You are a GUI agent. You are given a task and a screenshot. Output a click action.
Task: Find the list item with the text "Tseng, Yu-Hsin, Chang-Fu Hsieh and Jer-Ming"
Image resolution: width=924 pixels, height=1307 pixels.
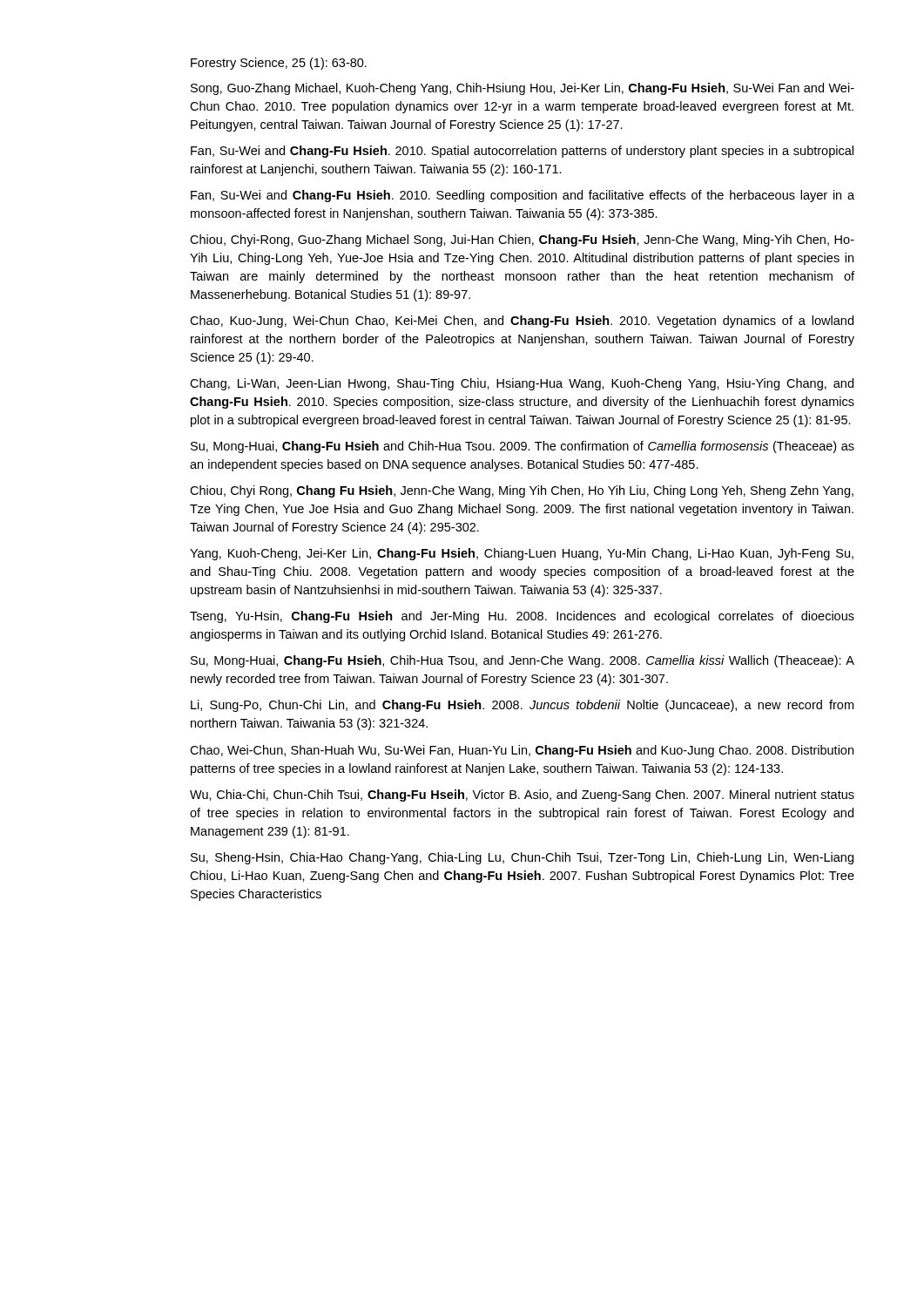522,626
